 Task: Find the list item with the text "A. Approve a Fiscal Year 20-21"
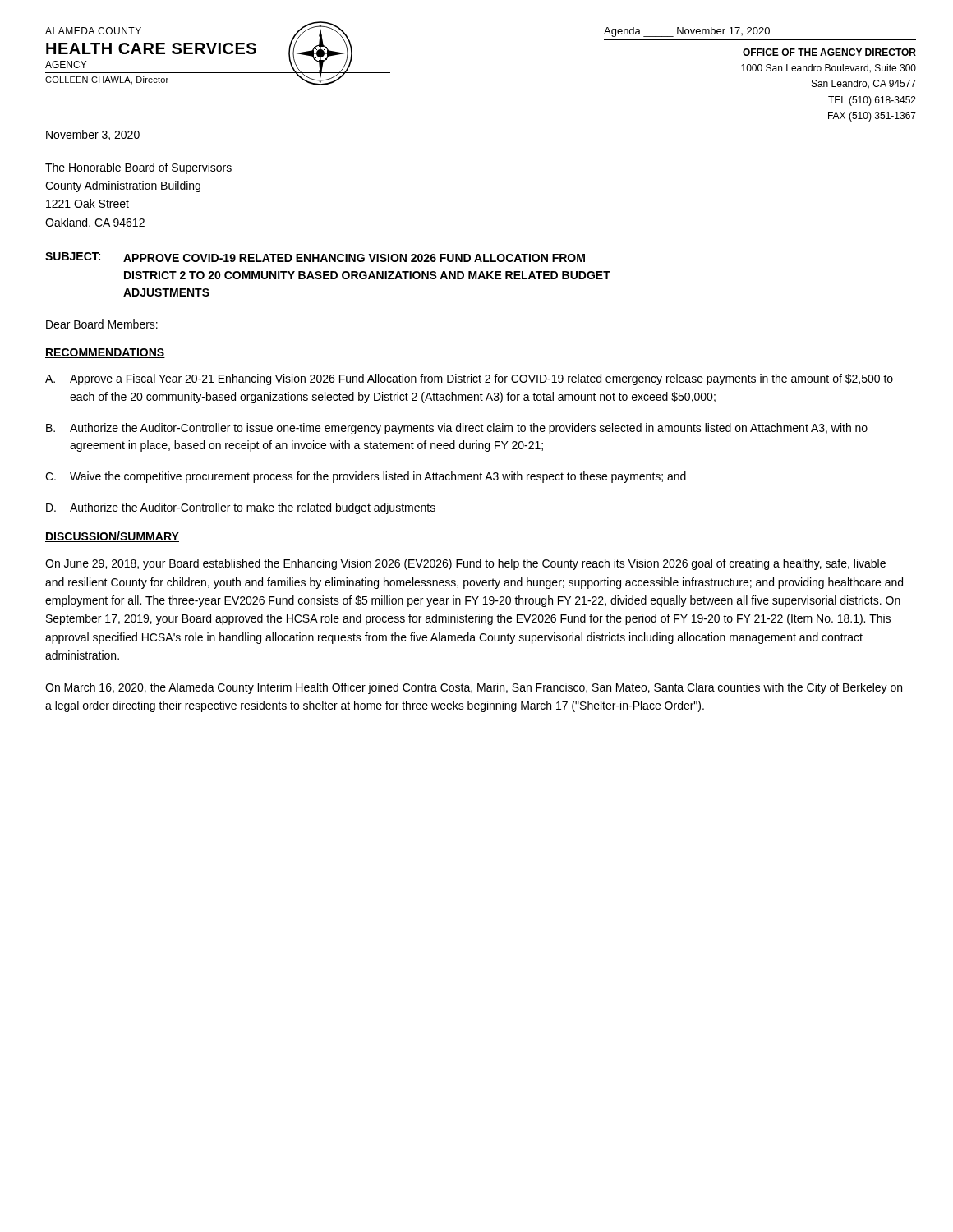point(476,388)
